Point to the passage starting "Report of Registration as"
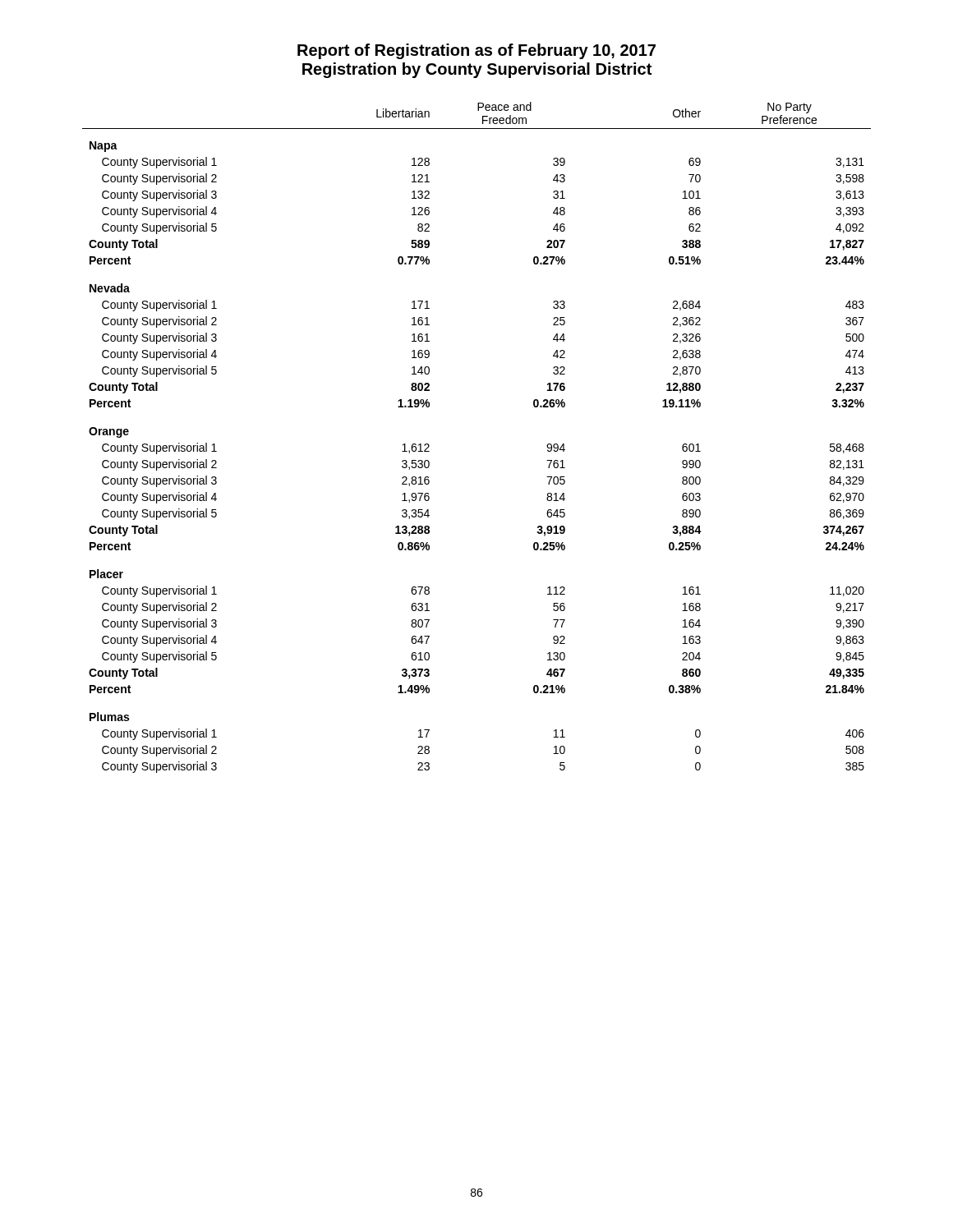Viewport: 953px width, 1232px height. [x=476, y=60]
